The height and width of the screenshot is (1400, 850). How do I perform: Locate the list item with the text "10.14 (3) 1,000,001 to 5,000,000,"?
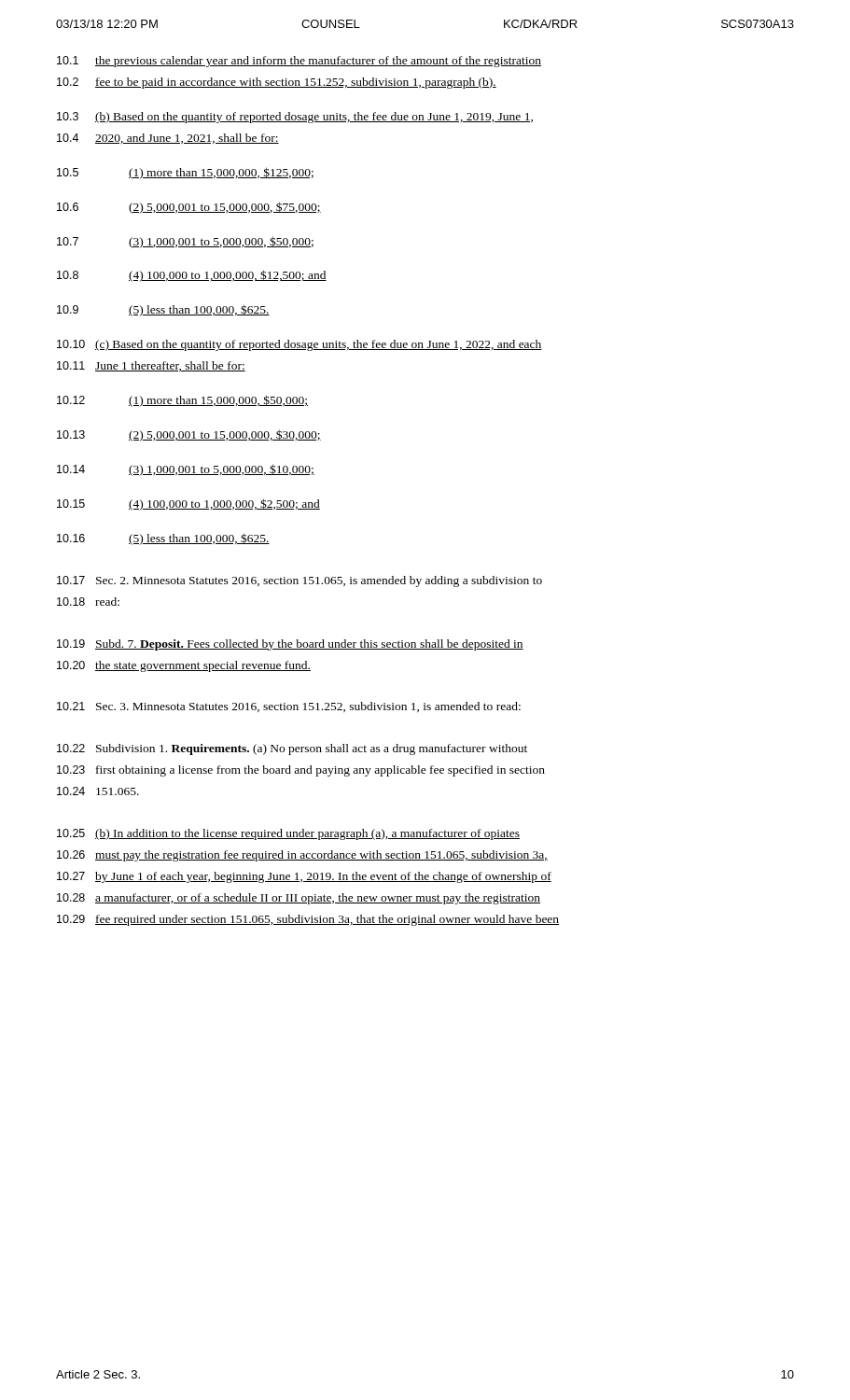click(186, 470)
